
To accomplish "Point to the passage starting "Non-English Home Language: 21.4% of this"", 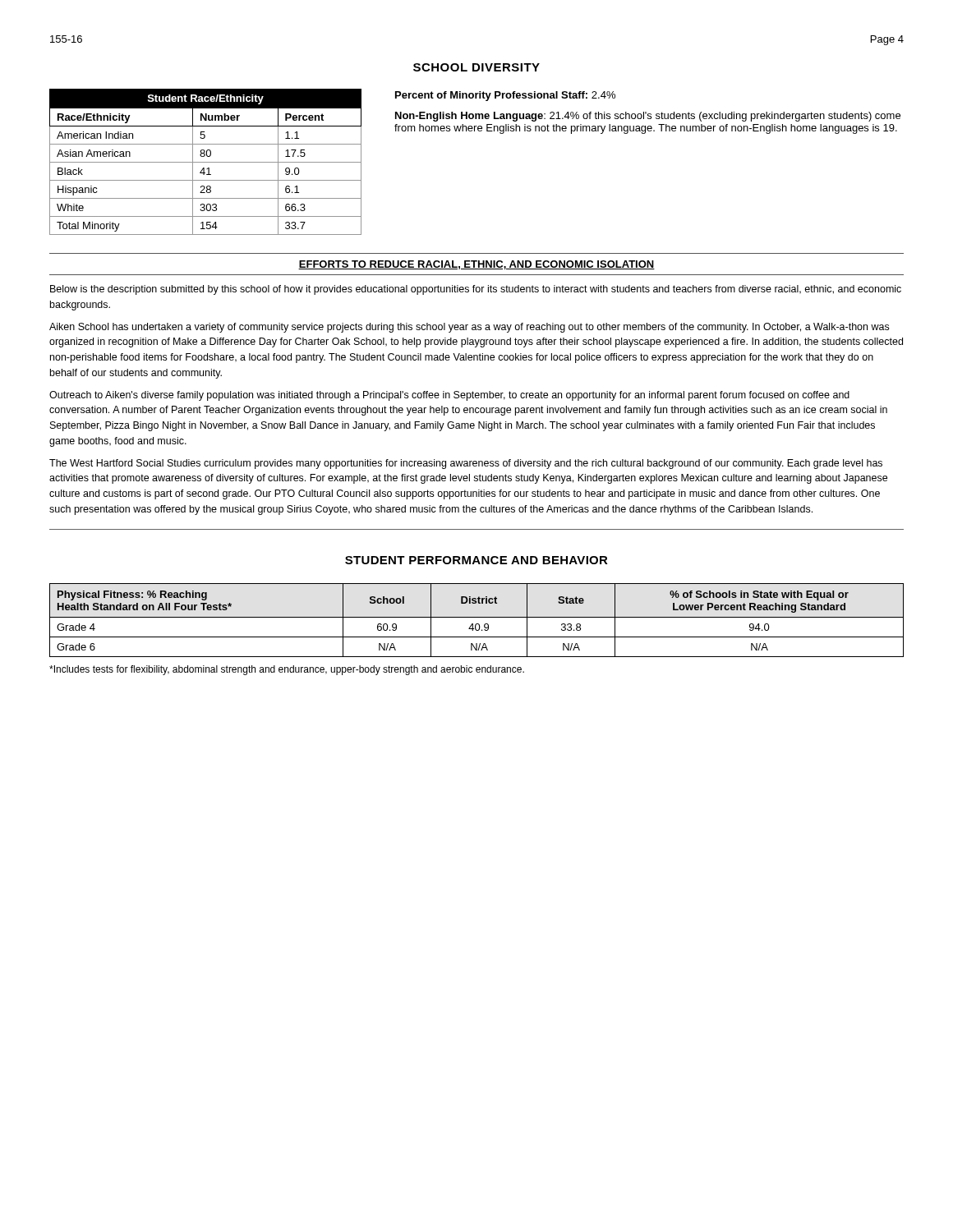I will tap(648, 122).
